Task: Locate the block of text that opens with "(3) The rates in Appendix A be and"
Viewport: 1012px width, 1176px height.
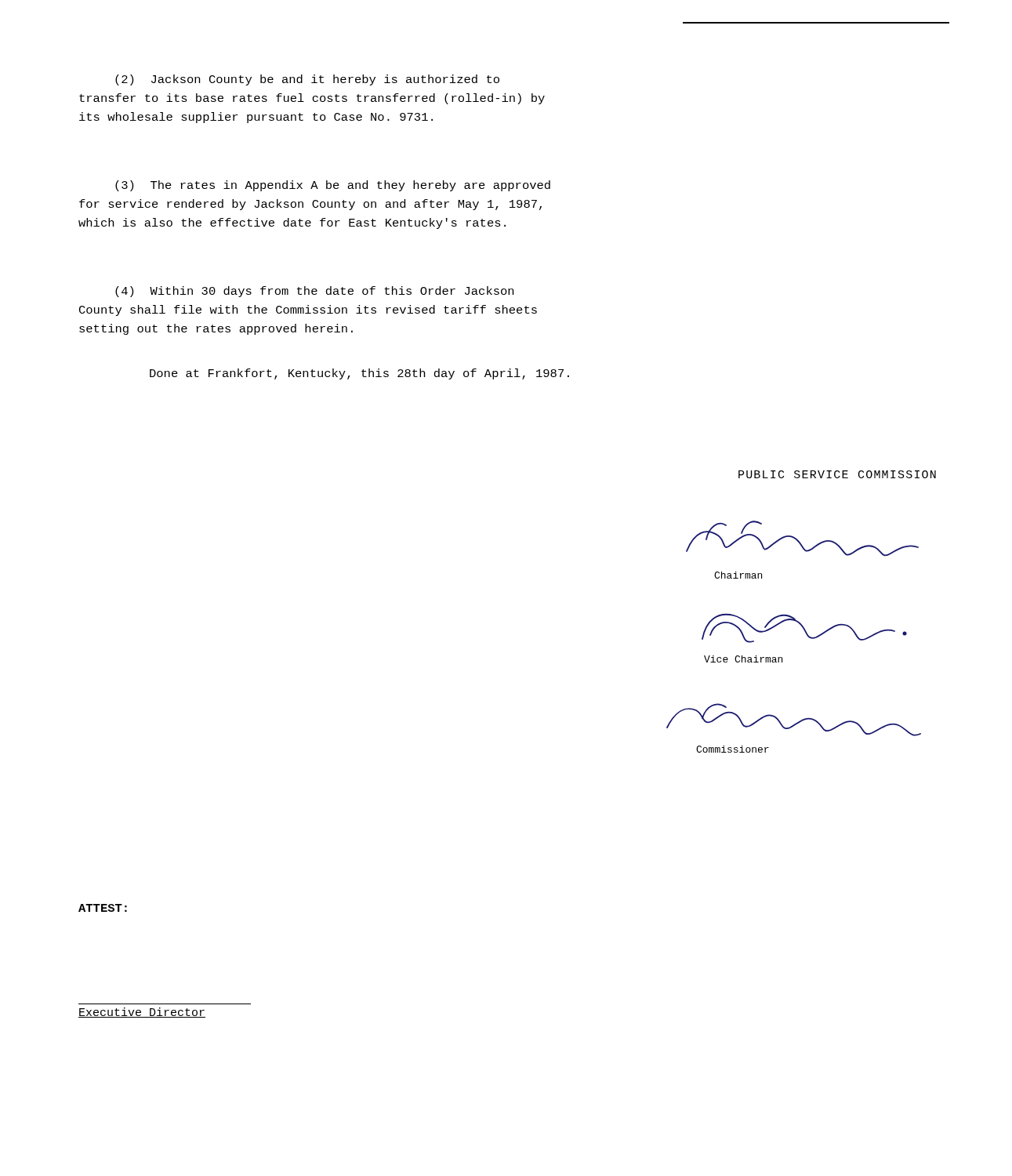Action: 315,205
